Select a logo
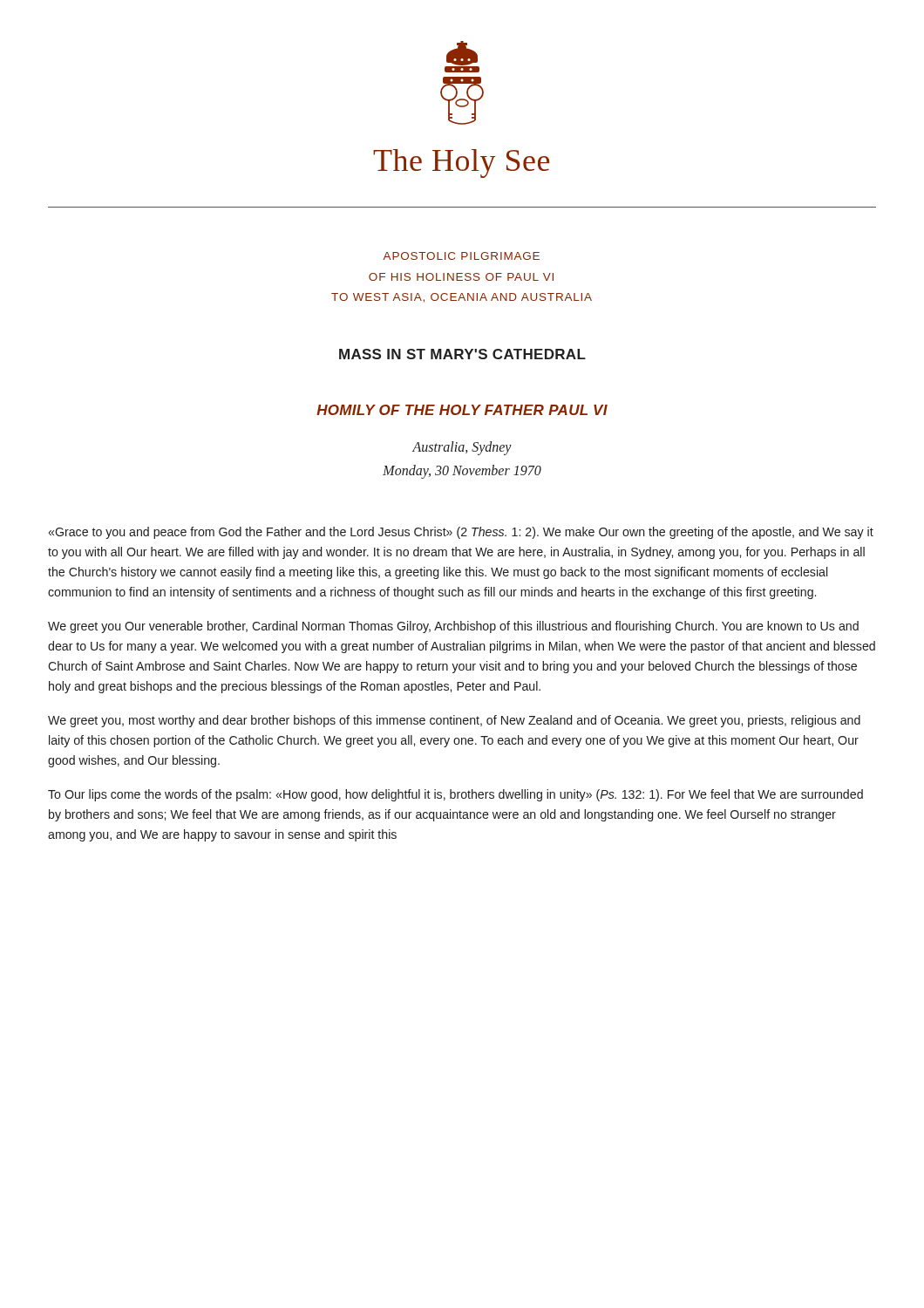This screenshot has height=1308, width=924. (x=462, y=89)
